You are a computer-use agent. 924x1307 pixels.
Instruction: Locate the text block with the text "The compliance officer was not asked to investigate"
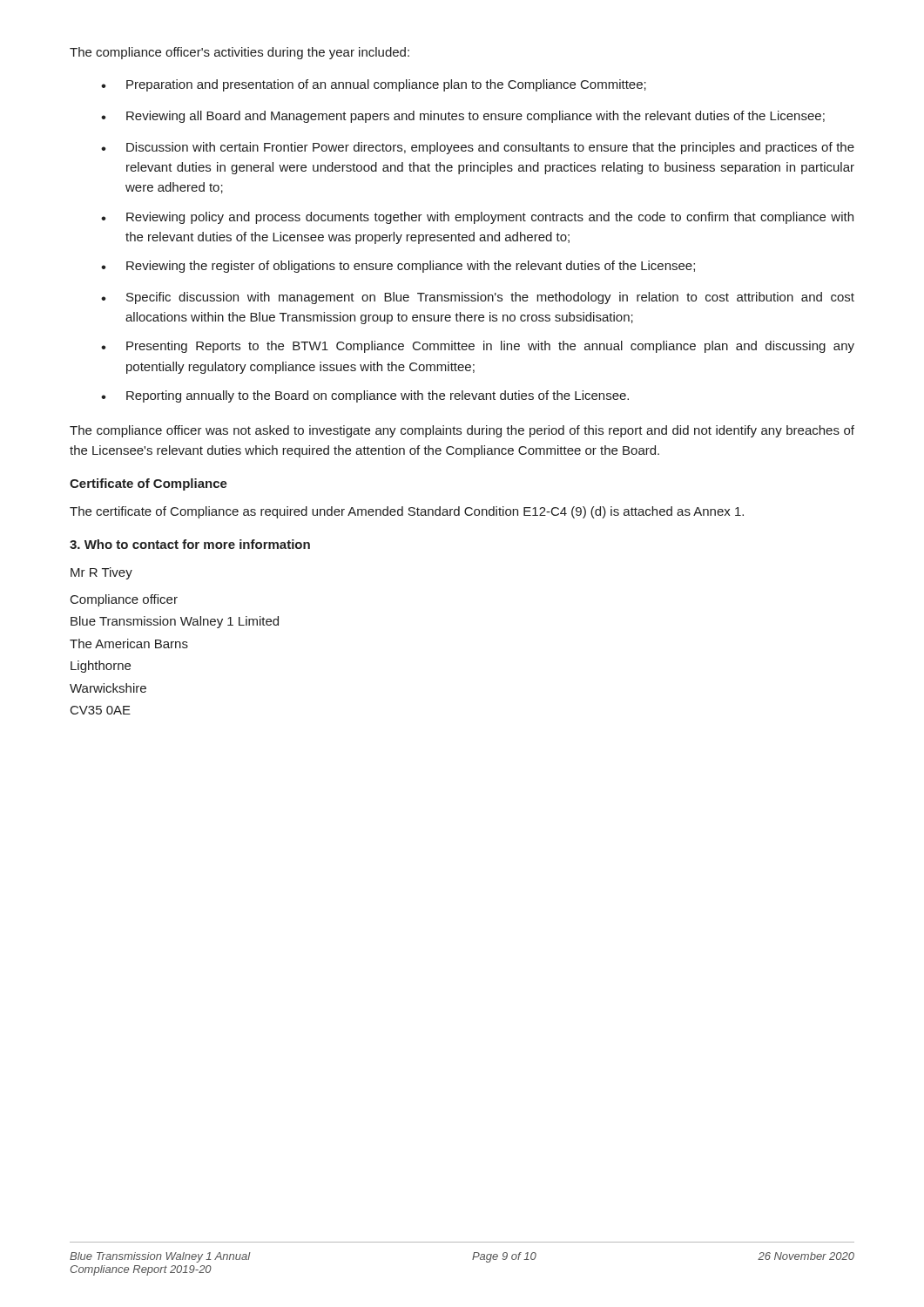[x=462, y=440]
